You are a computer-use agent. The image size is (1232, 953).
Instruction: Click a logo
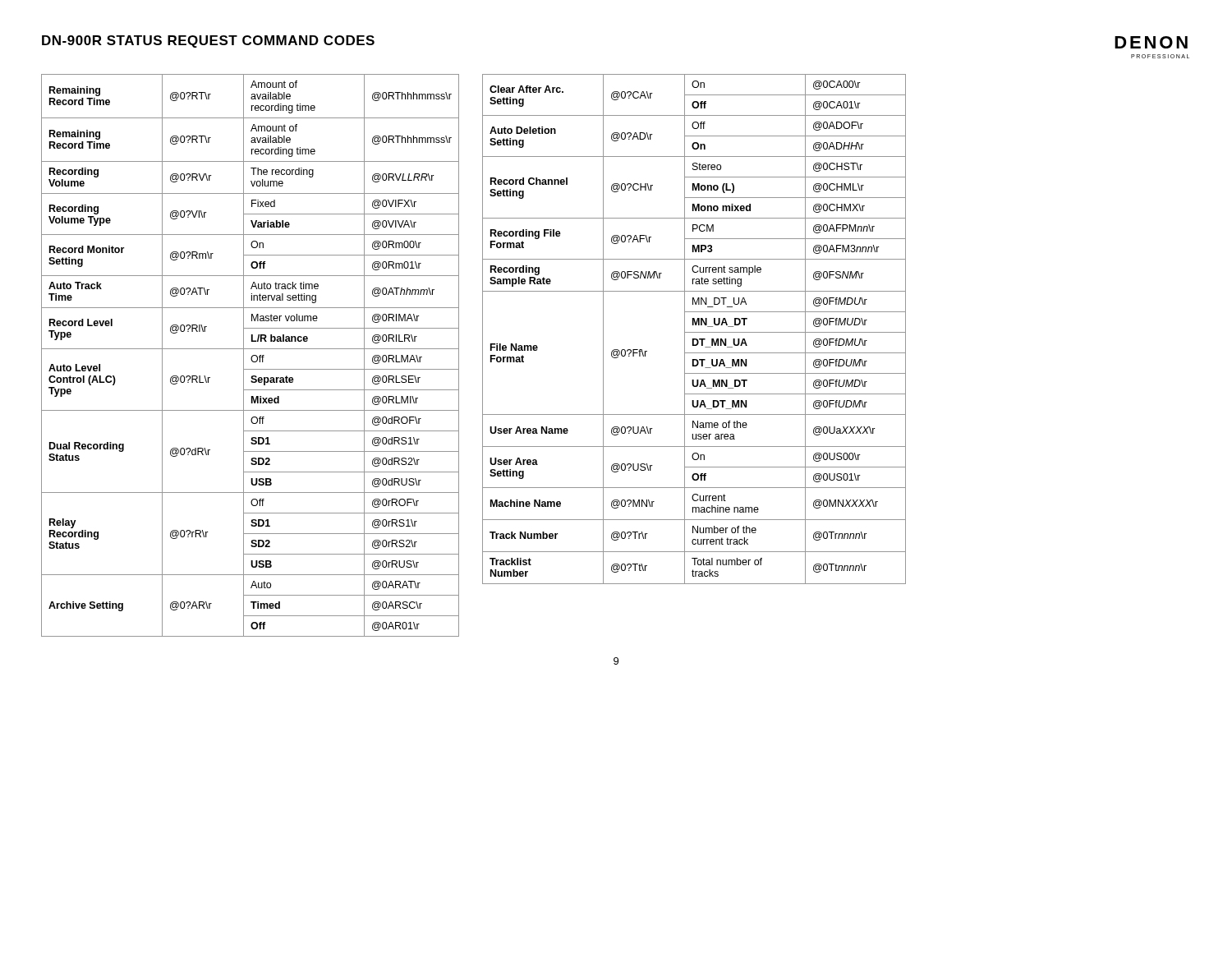tap(1152, 46)
